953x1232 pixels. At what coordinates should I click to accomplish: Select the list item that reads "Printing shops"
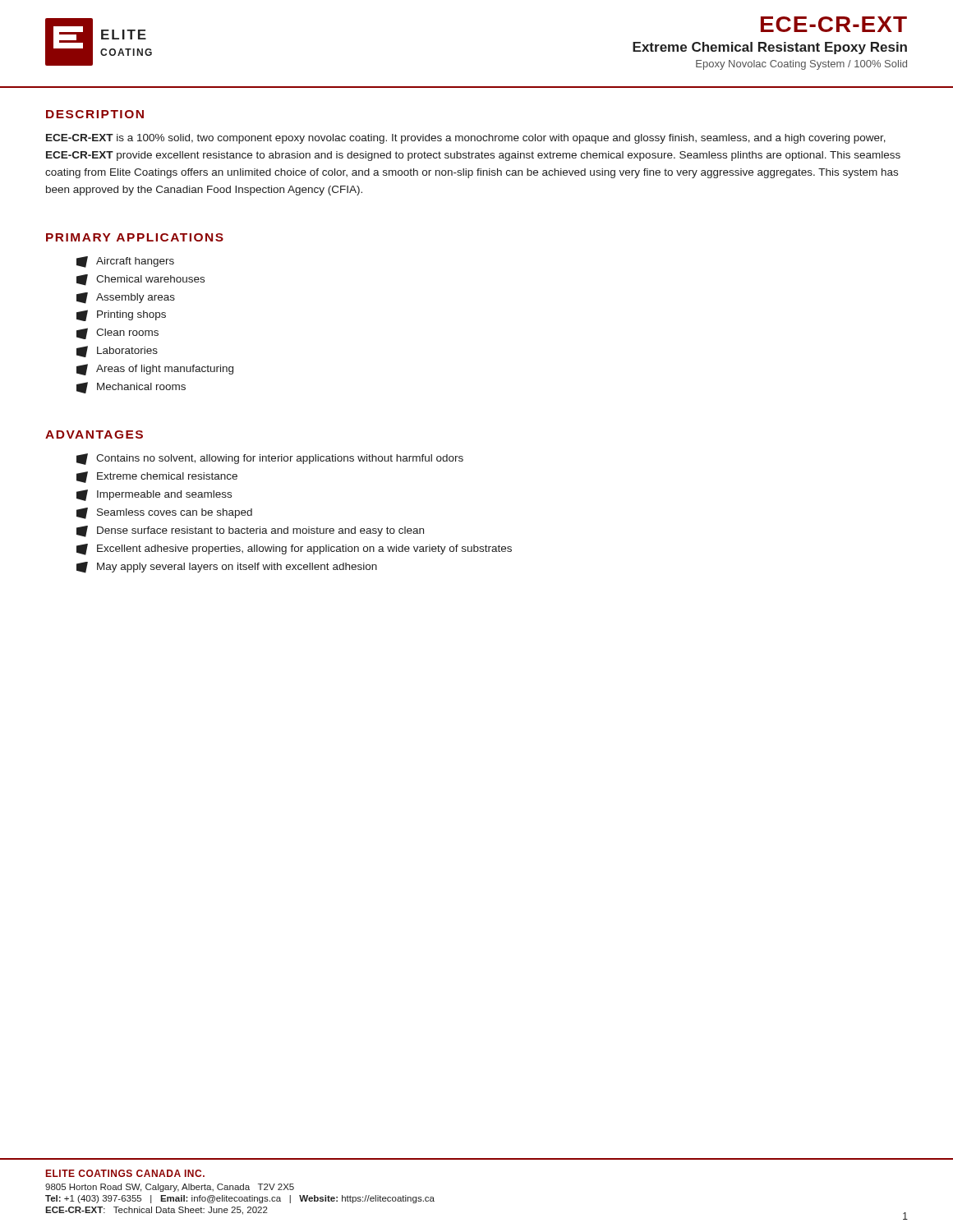[121, 315]
